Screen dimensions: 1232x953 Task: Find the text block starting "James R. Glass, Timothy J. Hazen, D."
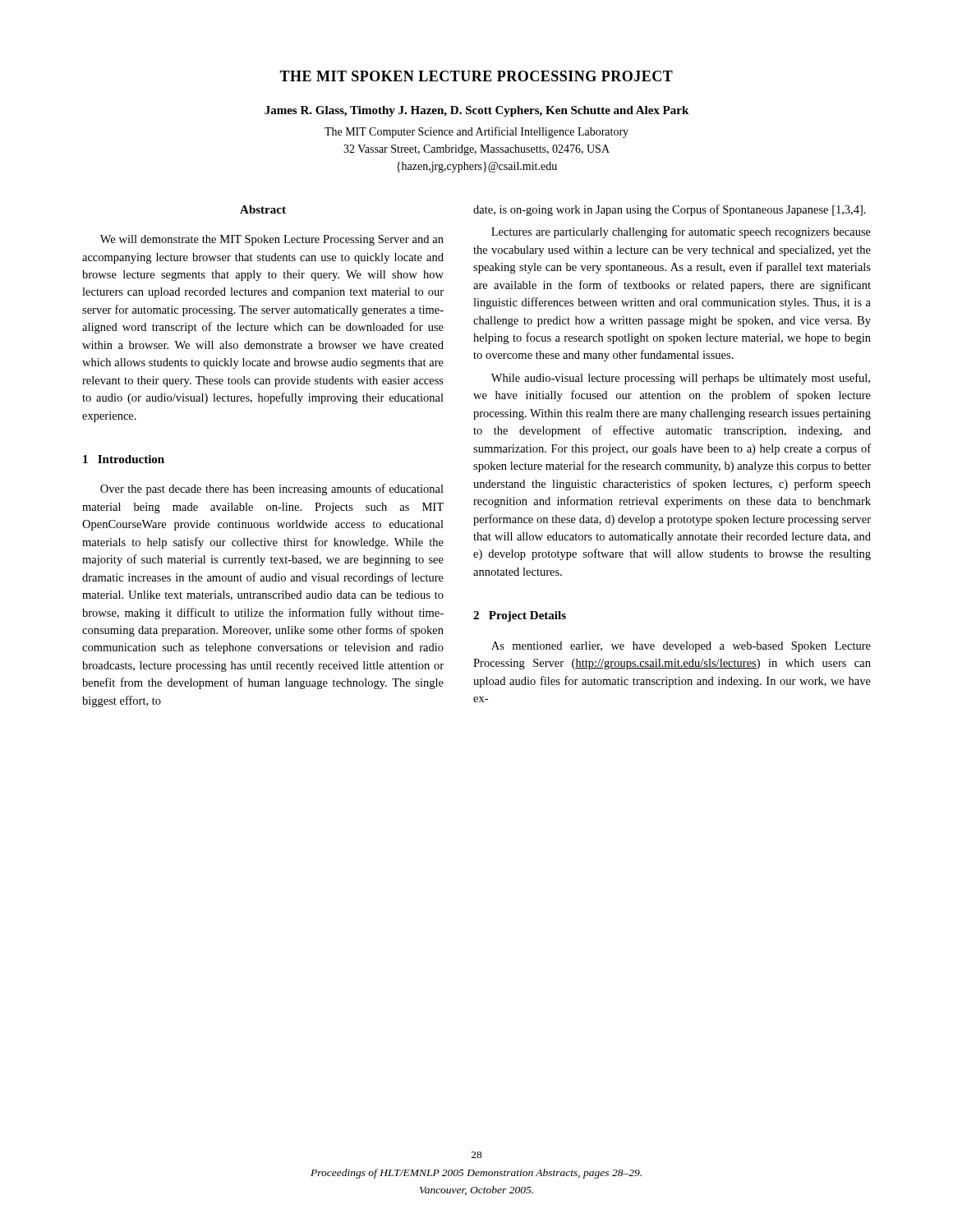coord(476,138)
